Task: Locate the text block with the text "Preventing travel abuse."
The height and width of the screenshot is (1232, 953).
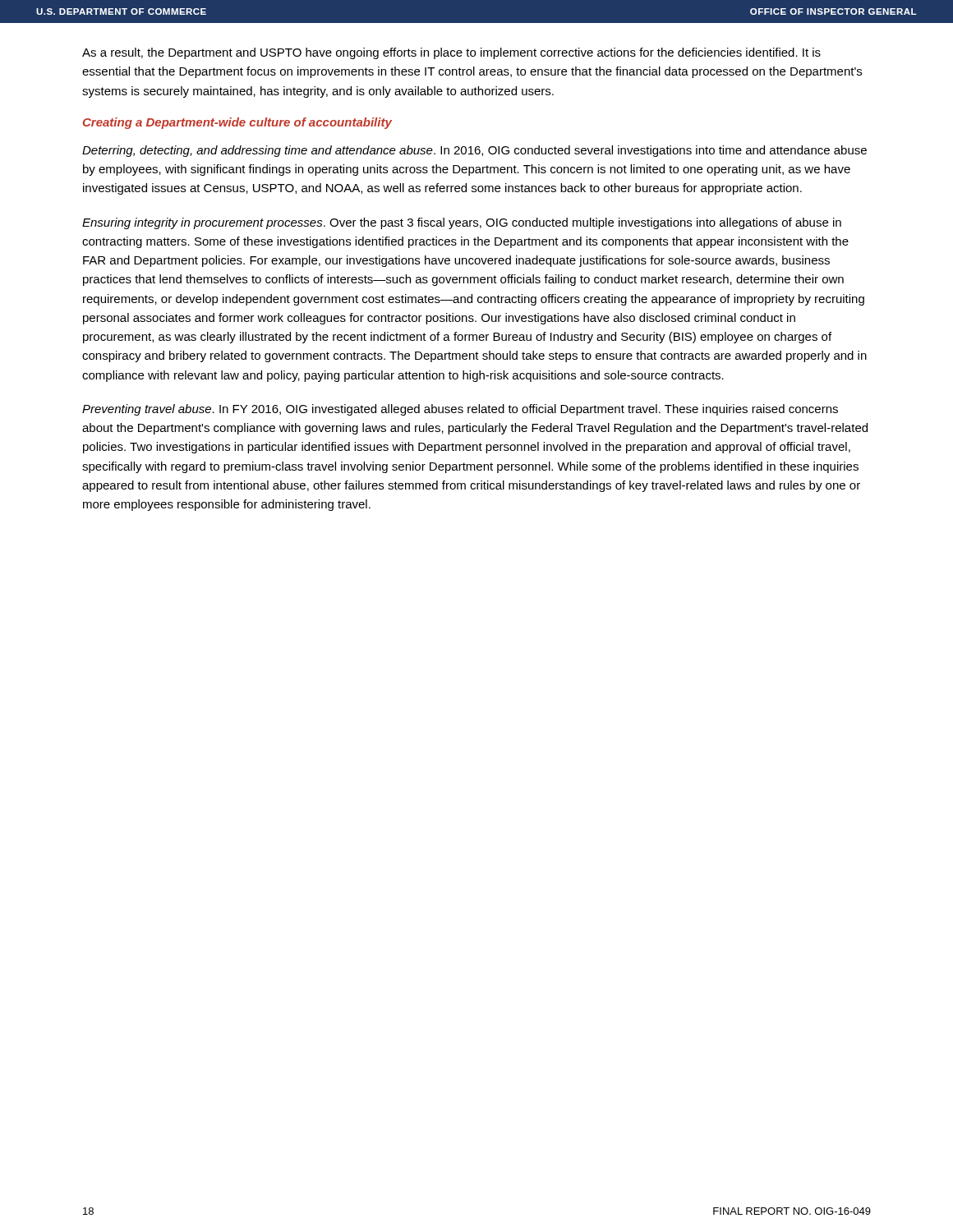Action: pos(475,456)
